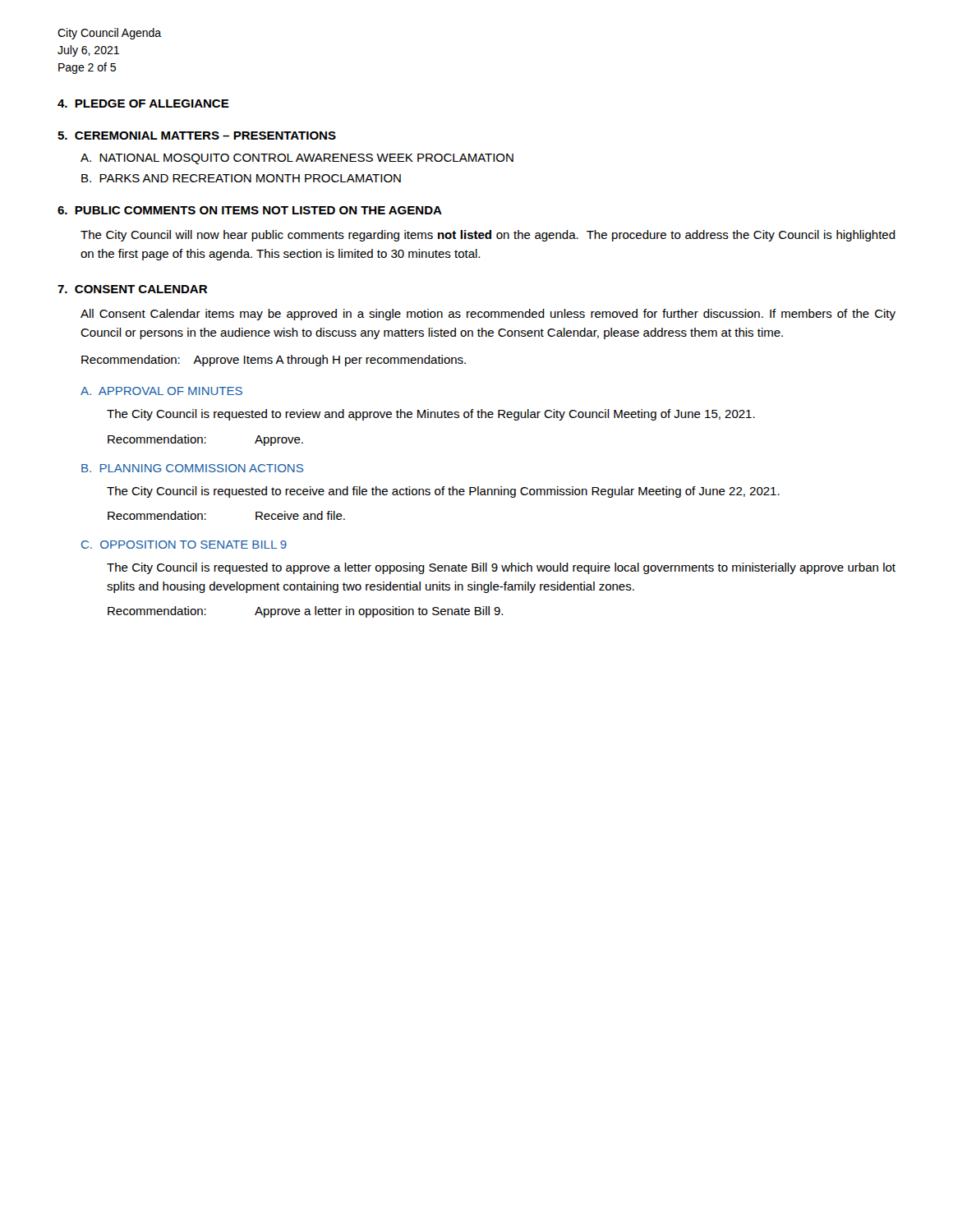Find the list item with the text "A. NATIONAL MOSQUITO CONTROL AWARENESS WEEK PROCLAMATION"
The image size is (953, 1232).
297,157
